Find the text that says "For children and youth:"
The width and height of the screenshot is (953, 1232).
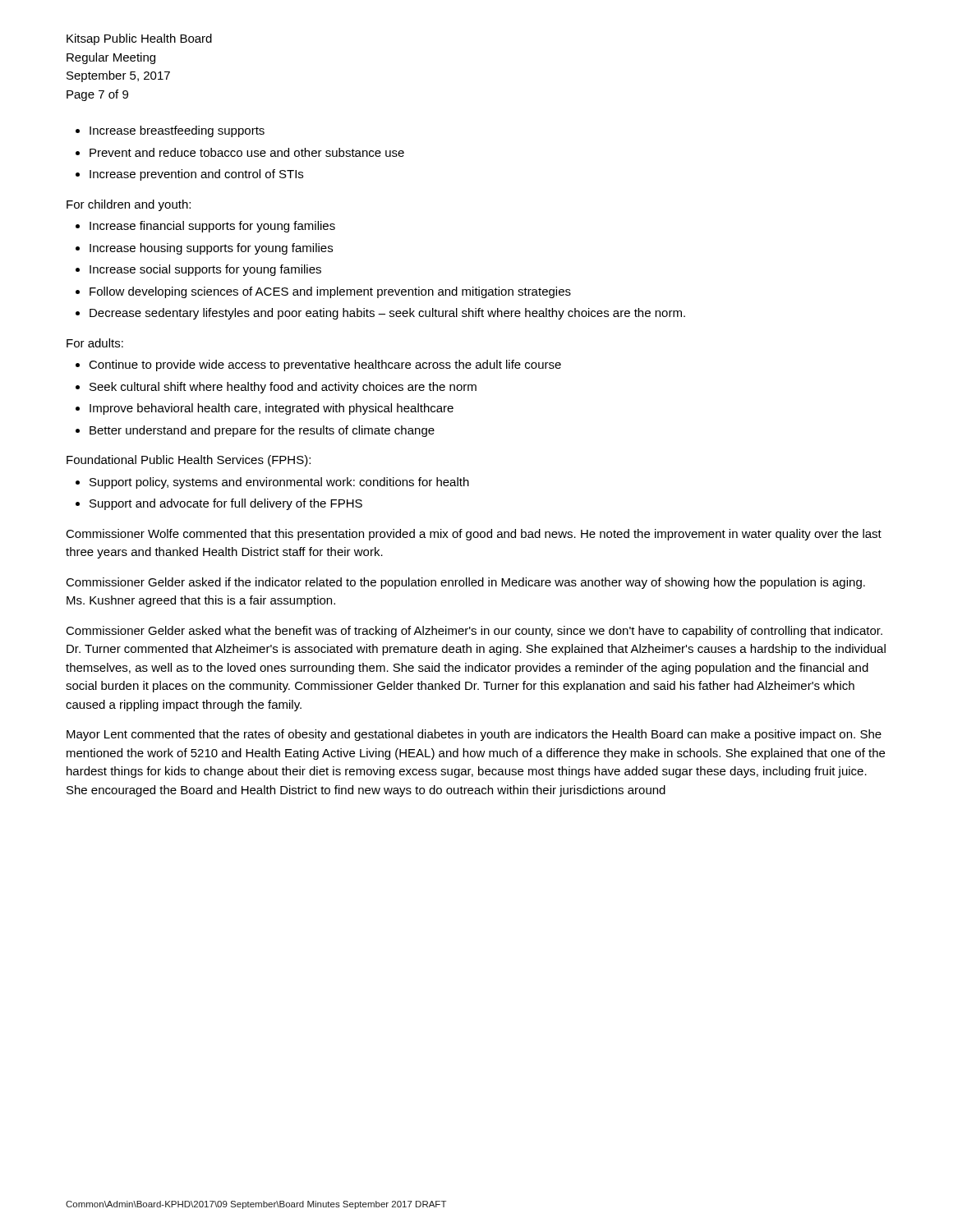click(x=129, y=204)
